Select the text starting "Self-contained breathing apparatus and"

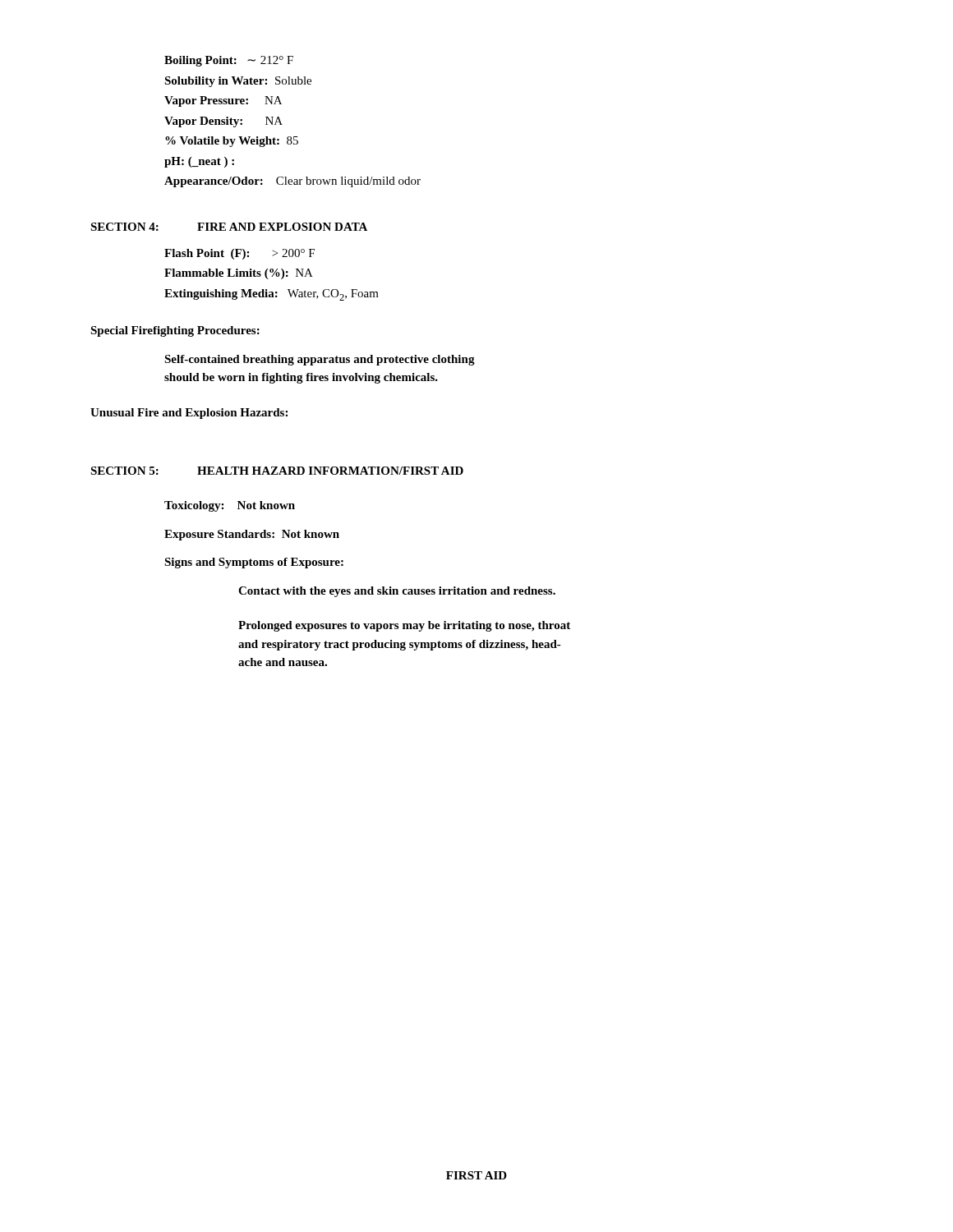[320, 360]
